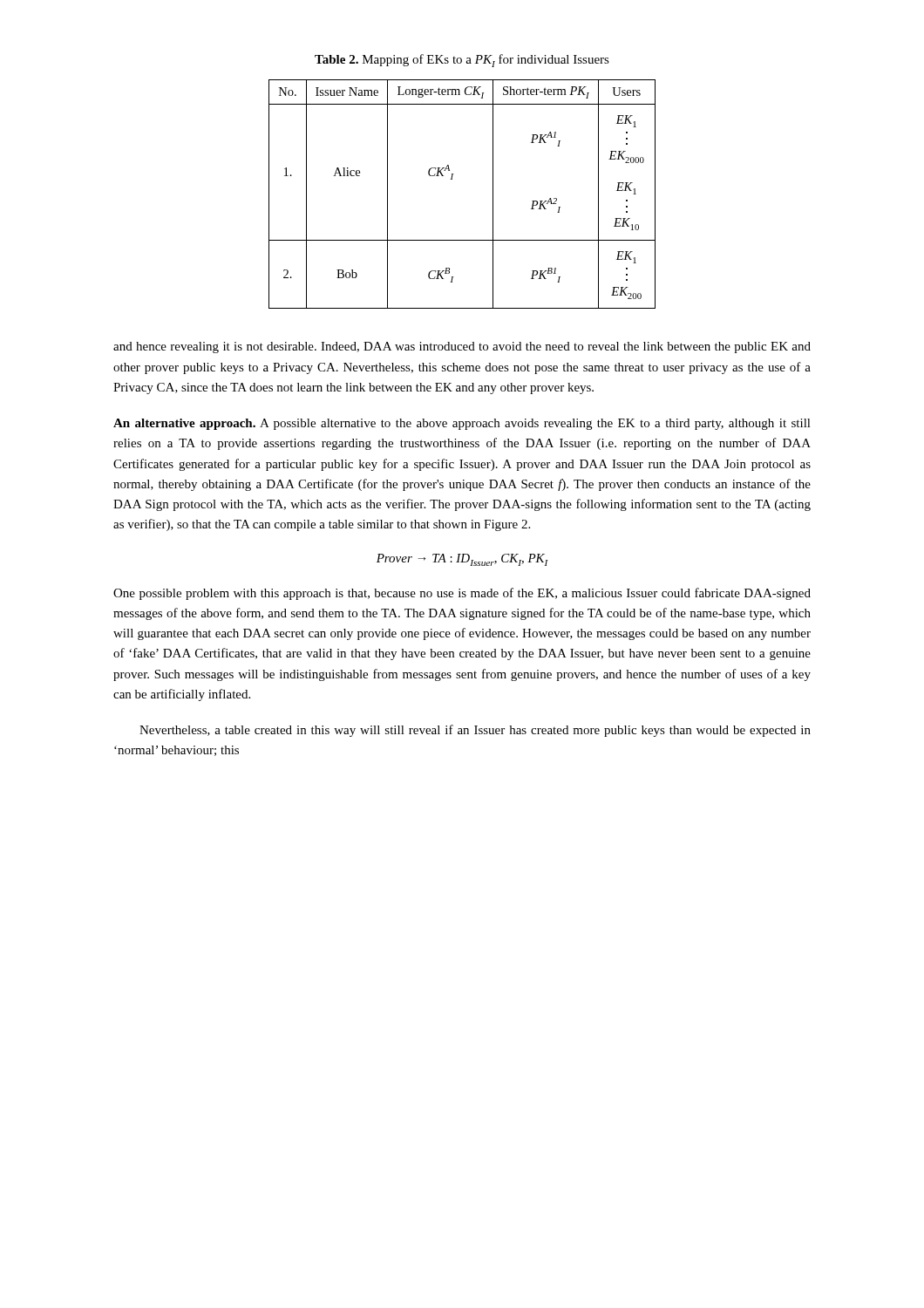Viewport: 924px width, 1308px height.
Task: Click on the caption with the text "Table 2. Mapping of EKs to a"
Action: [x=462, y=61]
